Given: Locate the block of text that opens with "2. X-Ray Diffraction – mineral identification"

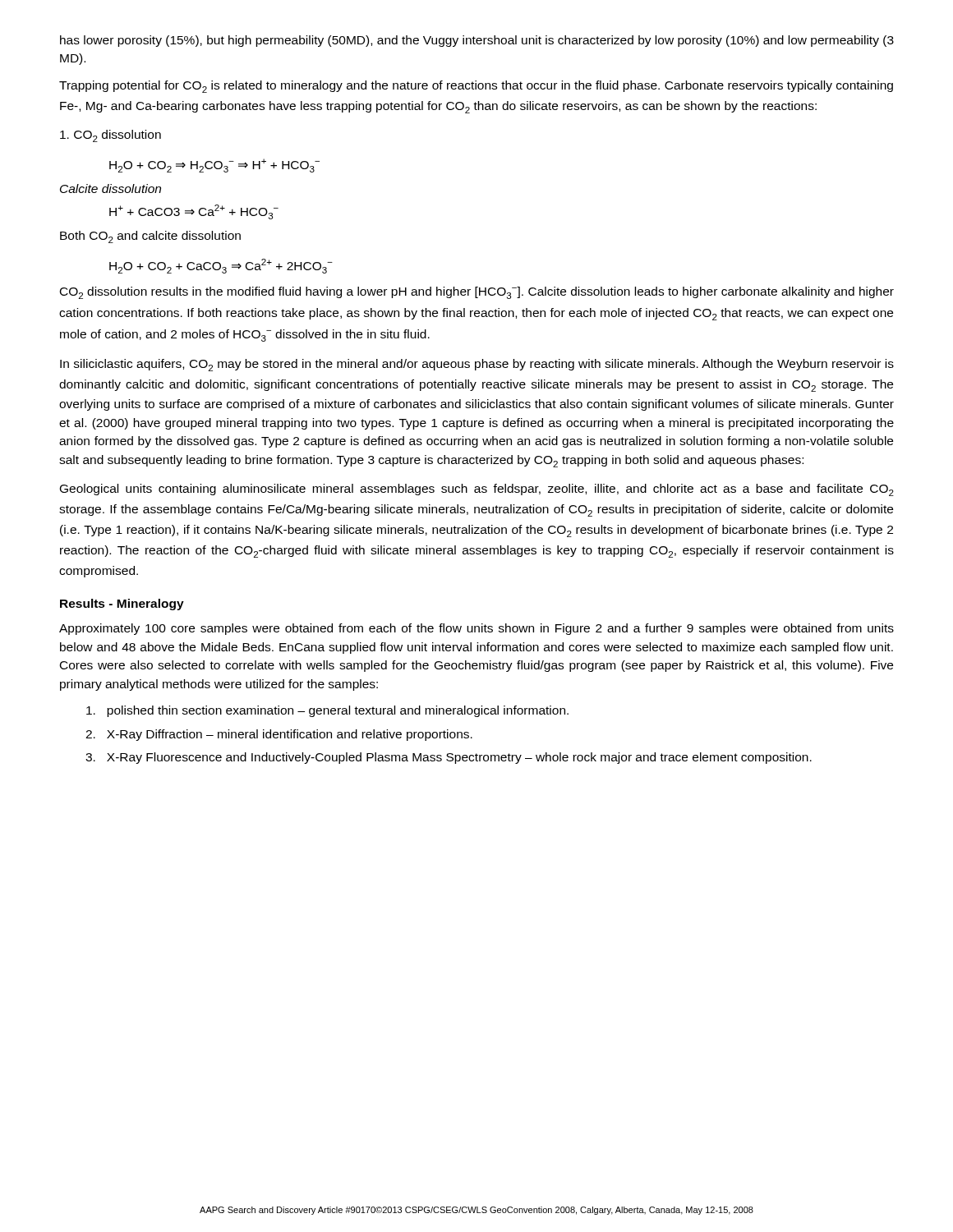Looking at the screenshot, I should (279, 734).
